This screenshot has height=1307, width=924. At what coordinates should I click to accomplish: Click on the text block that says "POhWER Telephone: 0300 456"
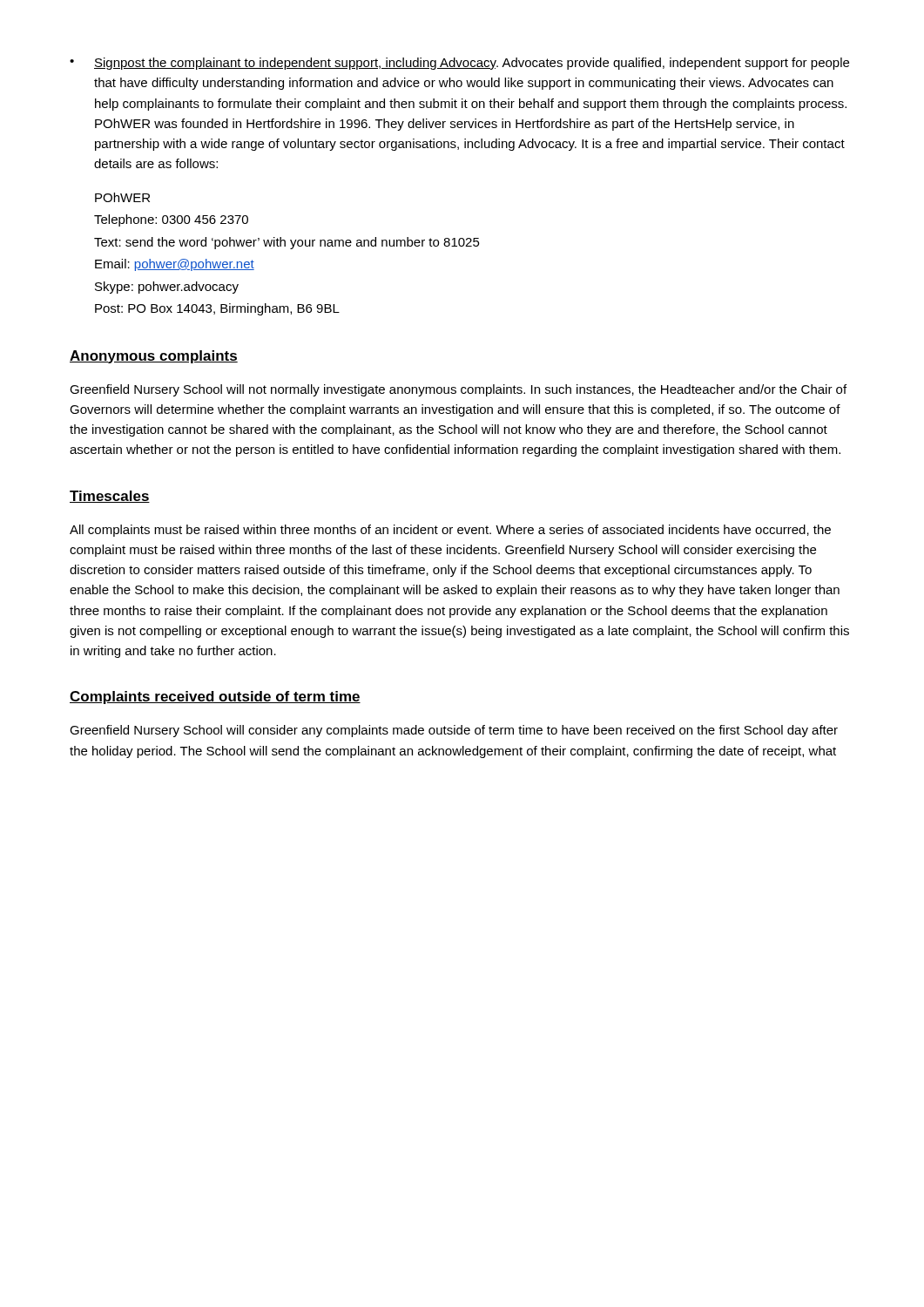point(287,252)
